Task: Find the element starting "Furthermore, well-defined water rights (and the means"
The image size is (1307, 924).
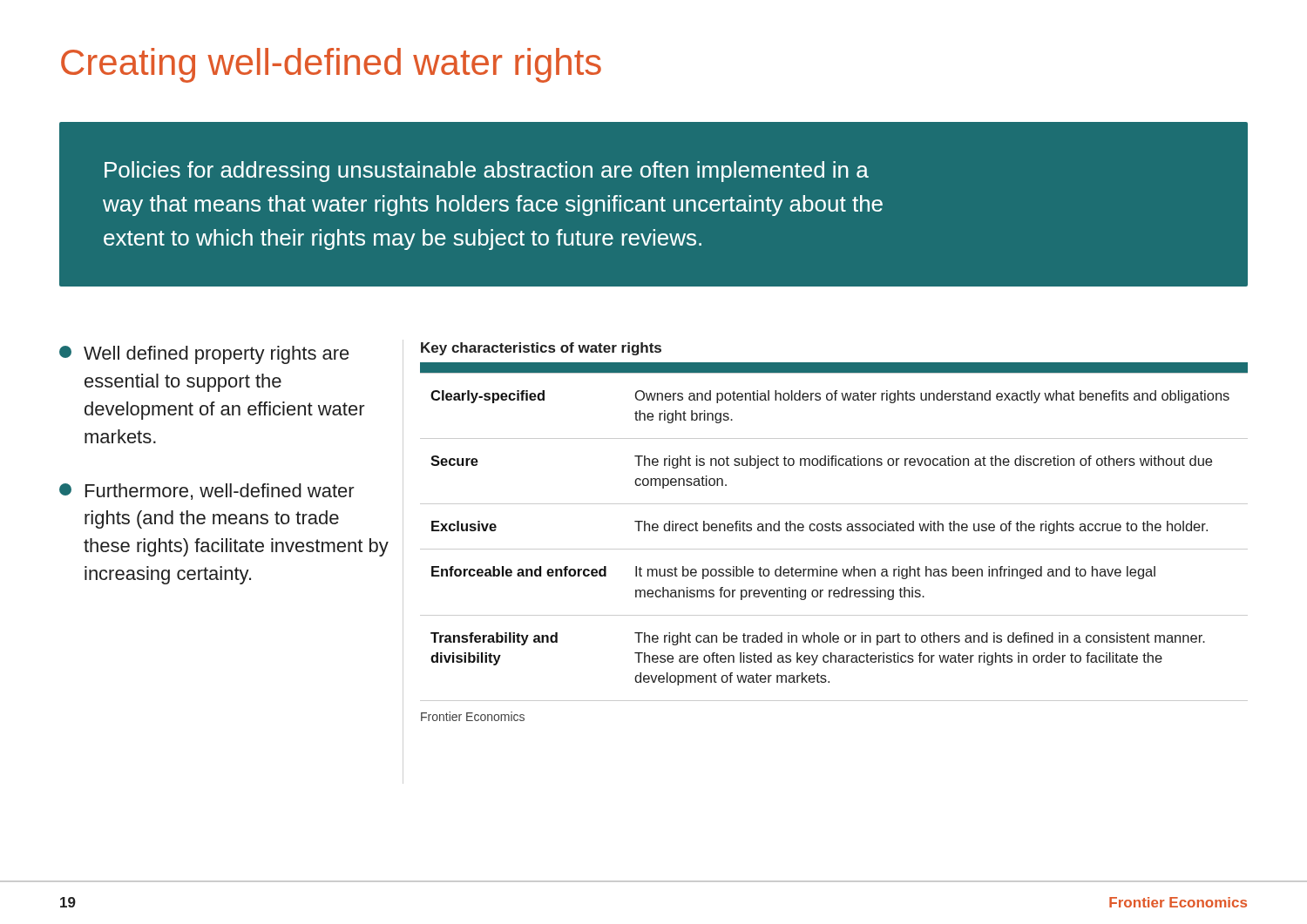Action: [x=225, y=532]
